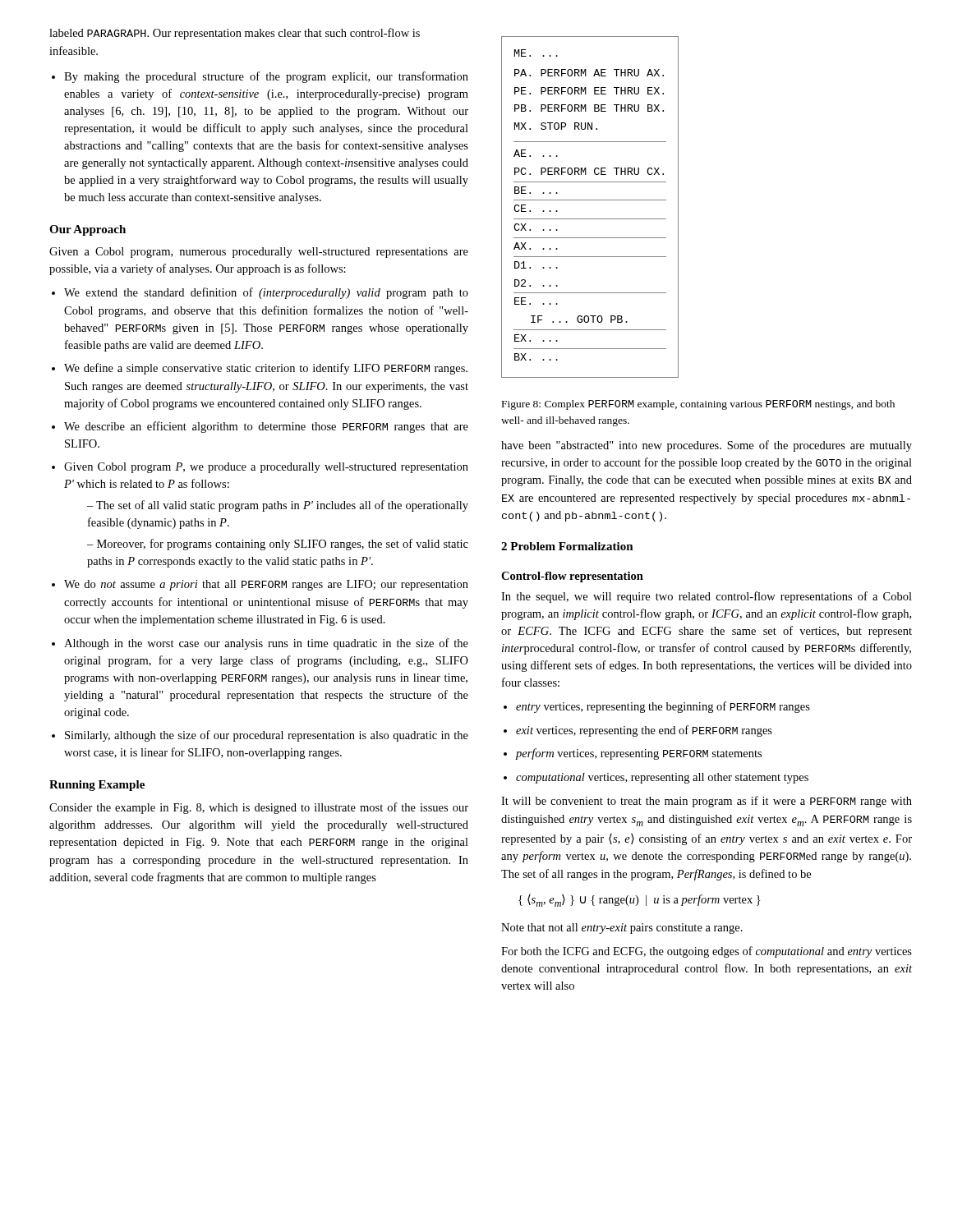
Task: Click the passage that begins "have been "abstracted" into"
Action: pos(707,481)
